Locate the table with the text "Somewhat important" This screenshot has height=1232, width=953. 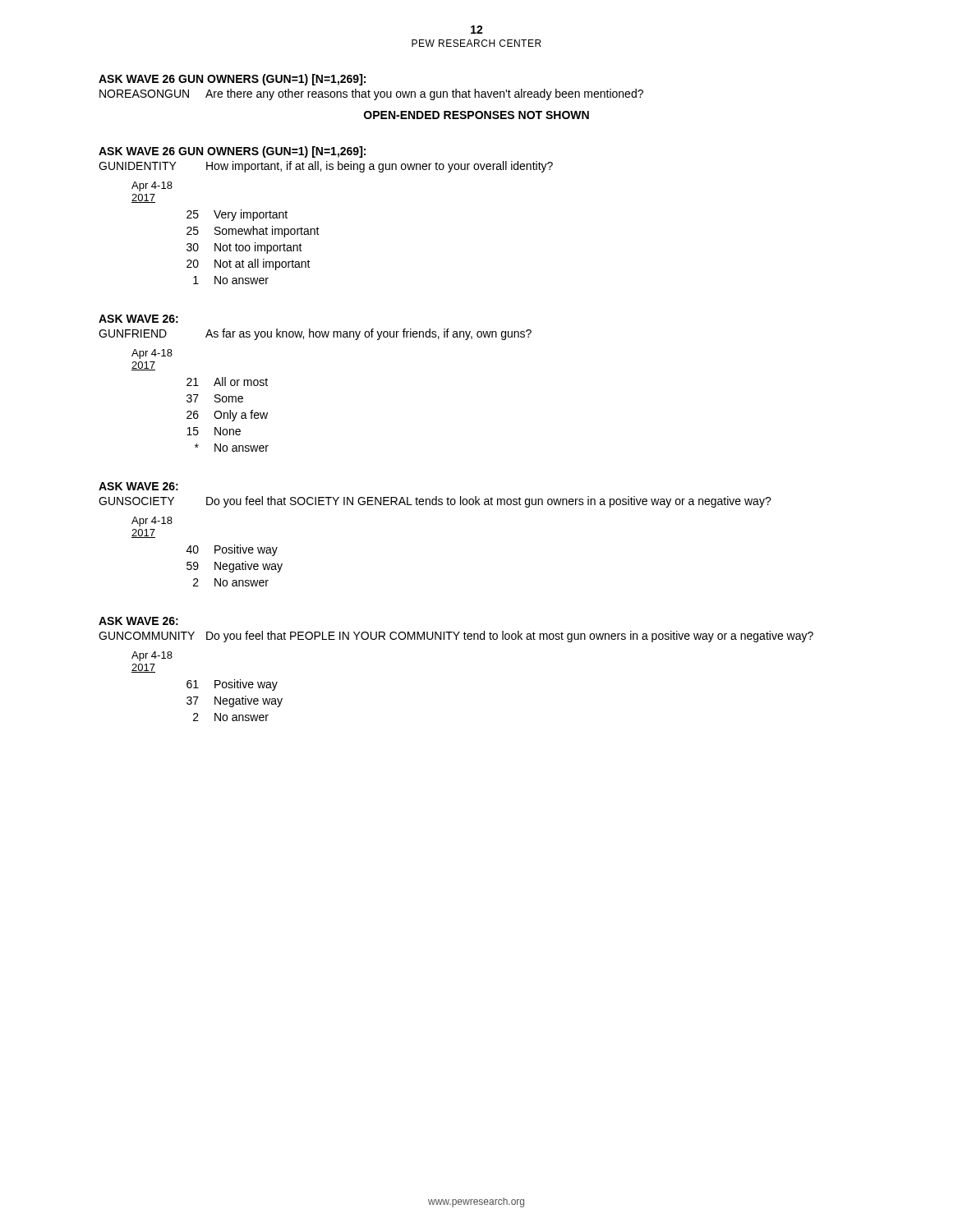click(x=493, y=234)
